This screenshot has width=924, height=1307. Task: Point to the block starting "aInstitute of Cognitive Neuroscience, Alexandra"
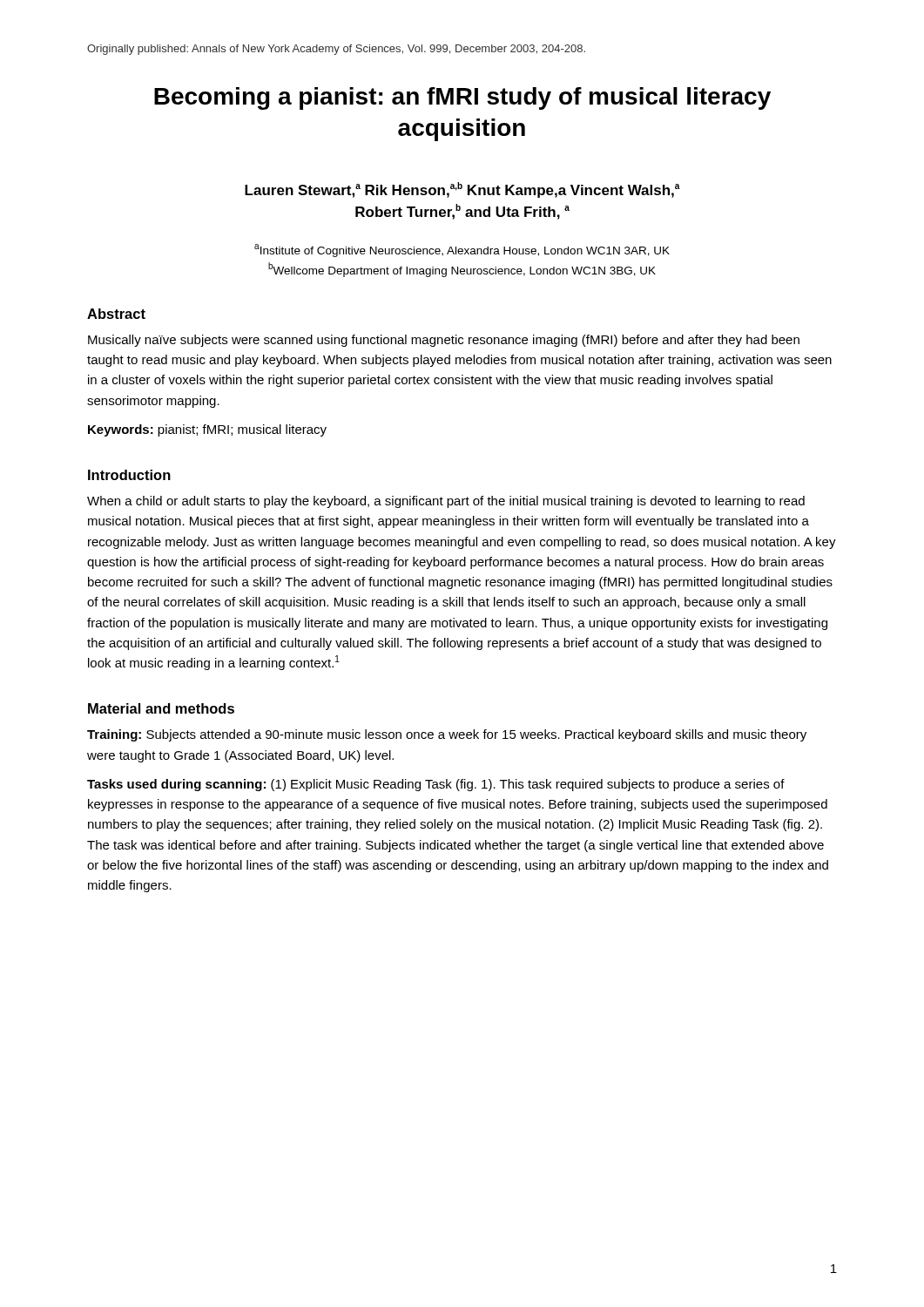[462, 259]
